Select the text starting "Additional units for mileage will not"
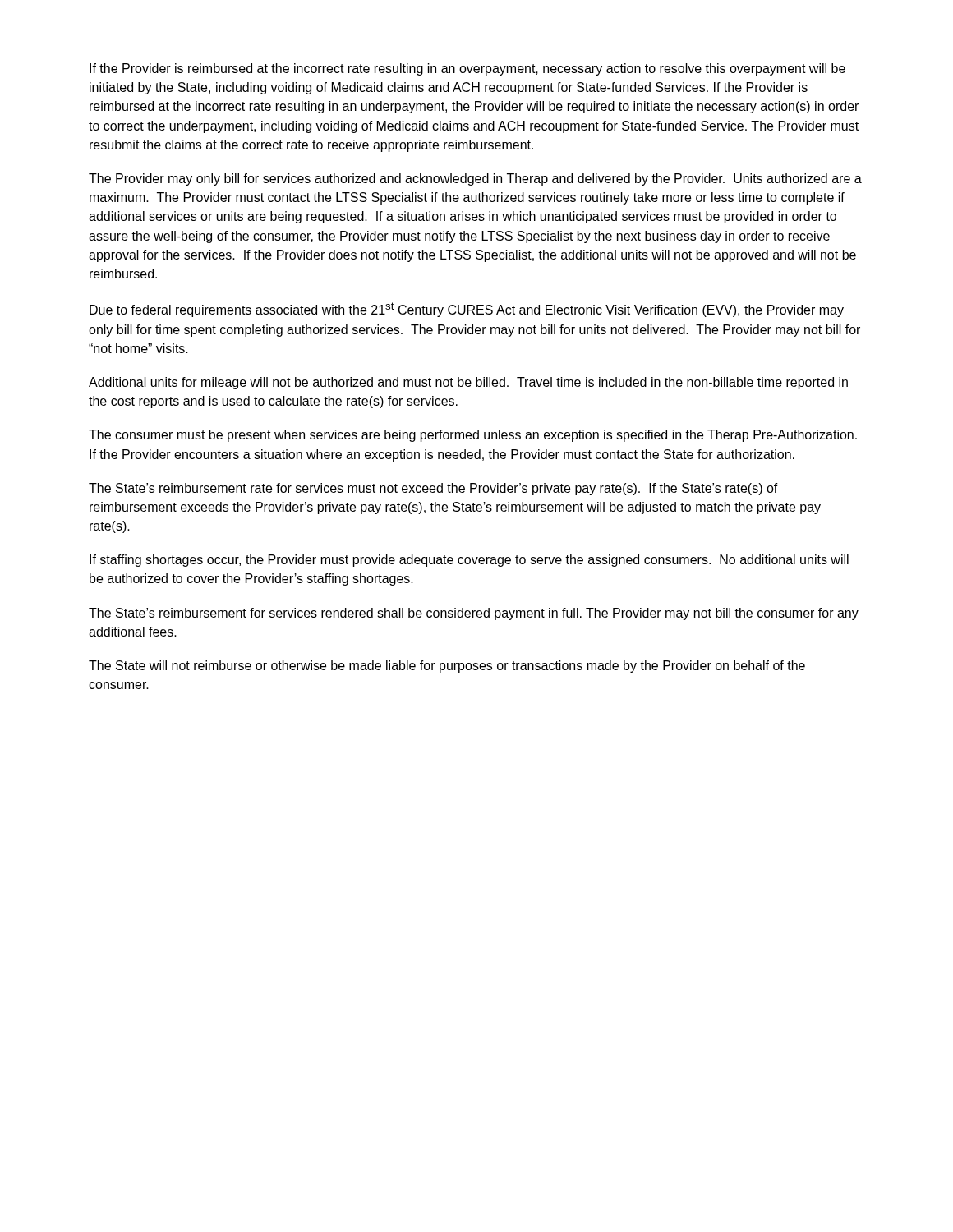 [x=469, y=392]
